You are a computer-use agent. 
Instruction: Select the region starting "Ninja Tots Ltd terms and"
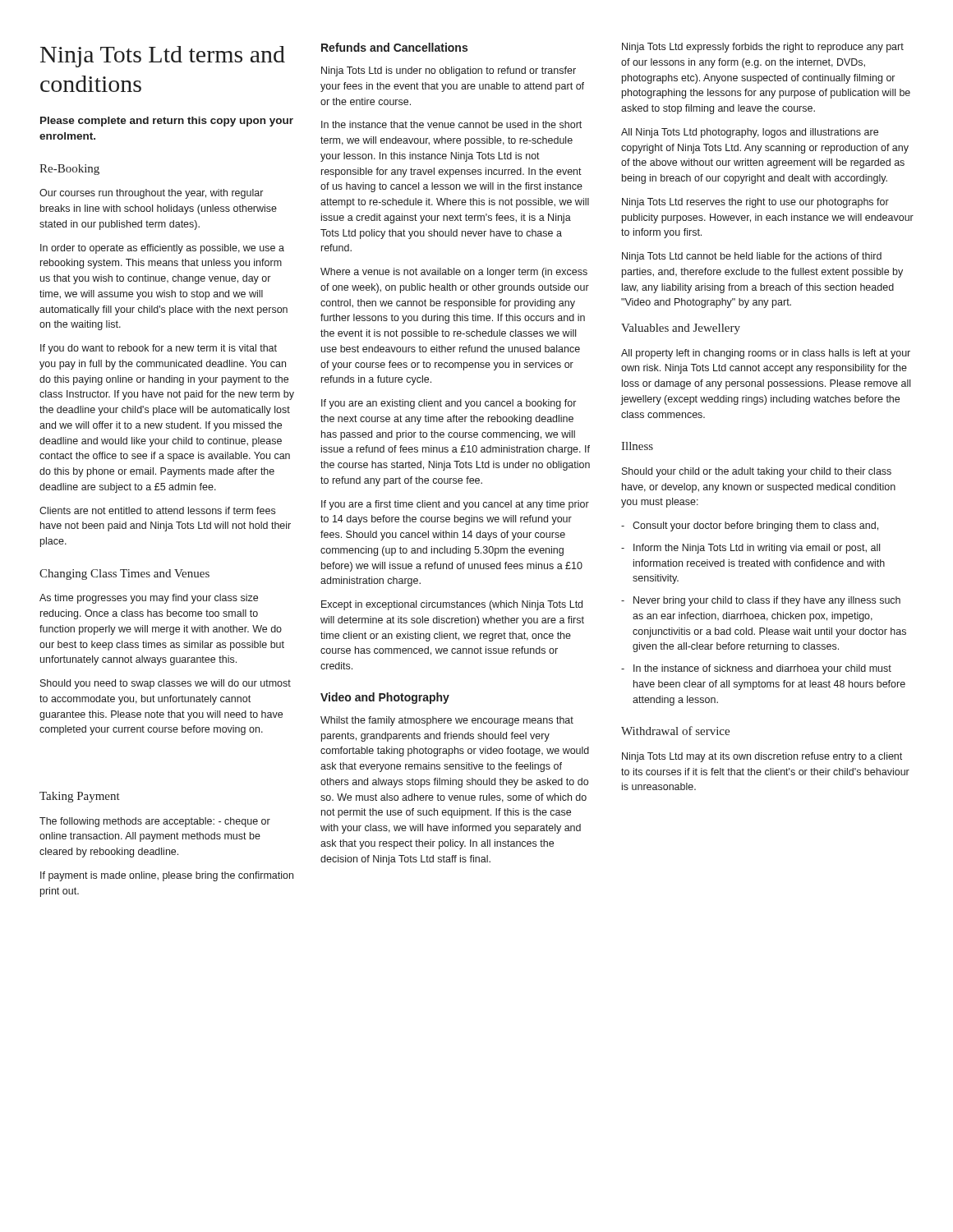coord(167,69)
